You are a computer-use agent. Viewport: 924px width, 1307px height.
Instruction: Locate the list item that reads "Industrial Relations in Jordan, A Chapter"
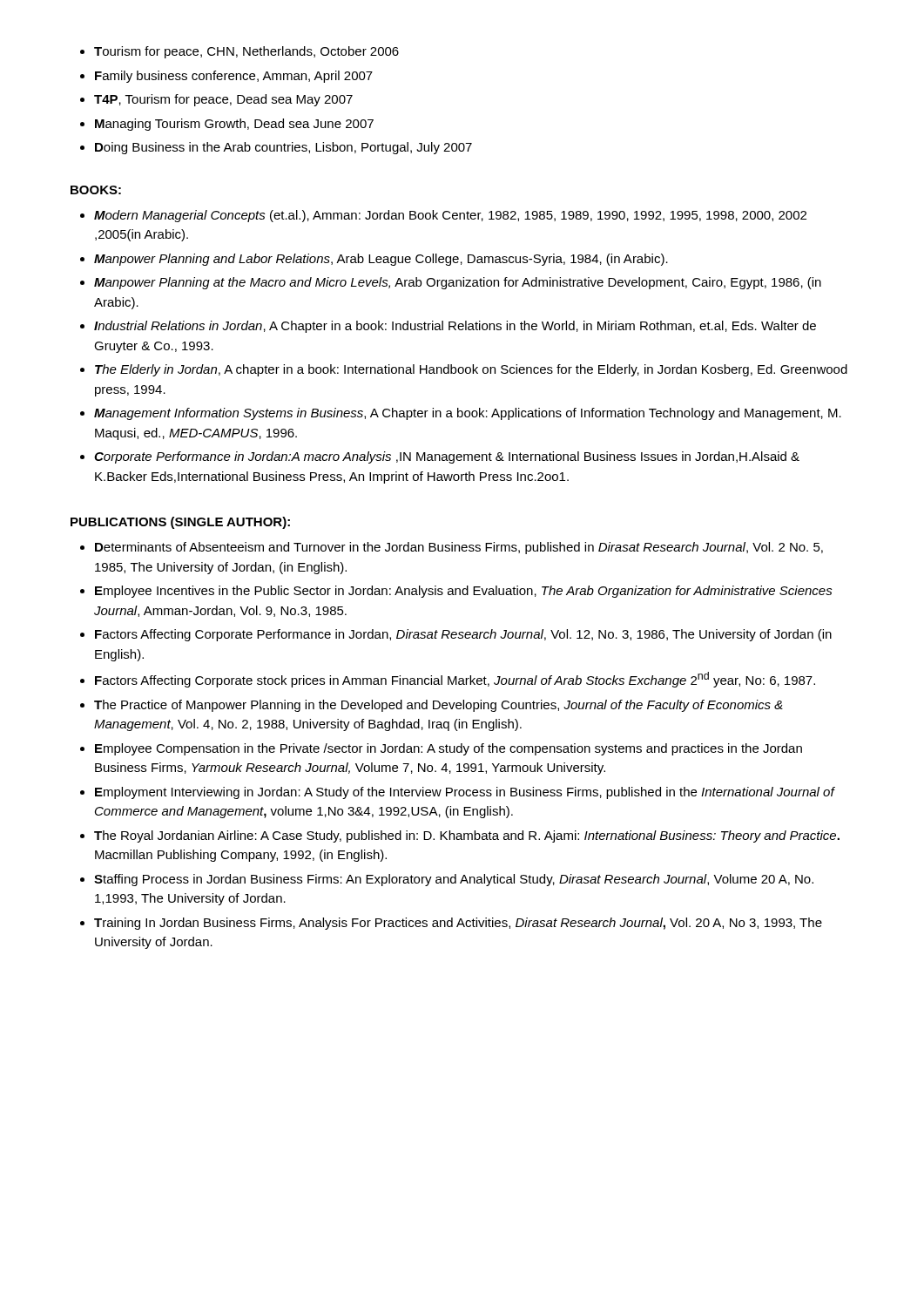462,336
